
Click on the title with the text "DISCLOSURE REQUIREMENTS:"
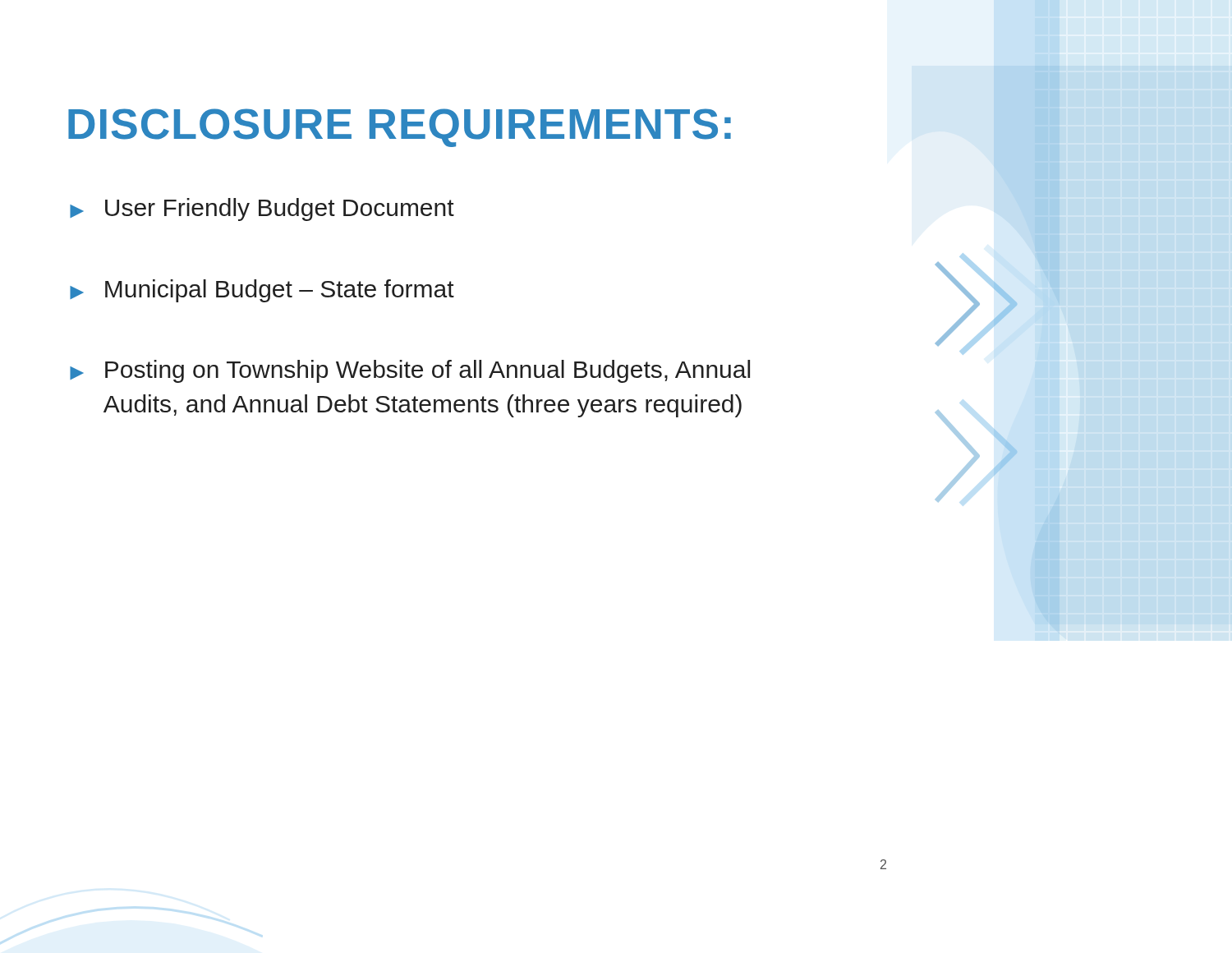(x=435, y=124)
